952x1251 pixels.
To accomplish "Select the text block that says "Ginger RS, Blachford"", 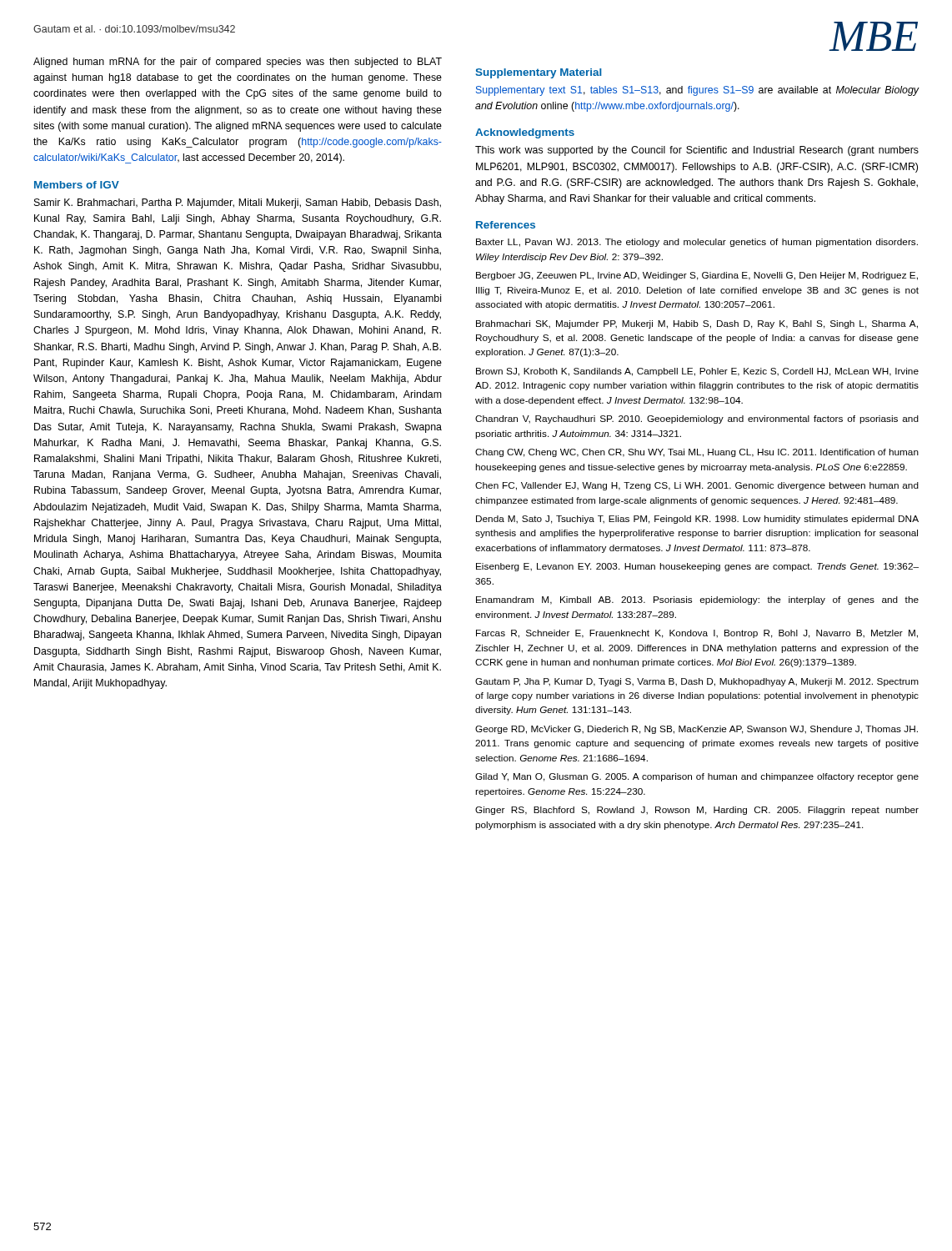I will (697, 817).
